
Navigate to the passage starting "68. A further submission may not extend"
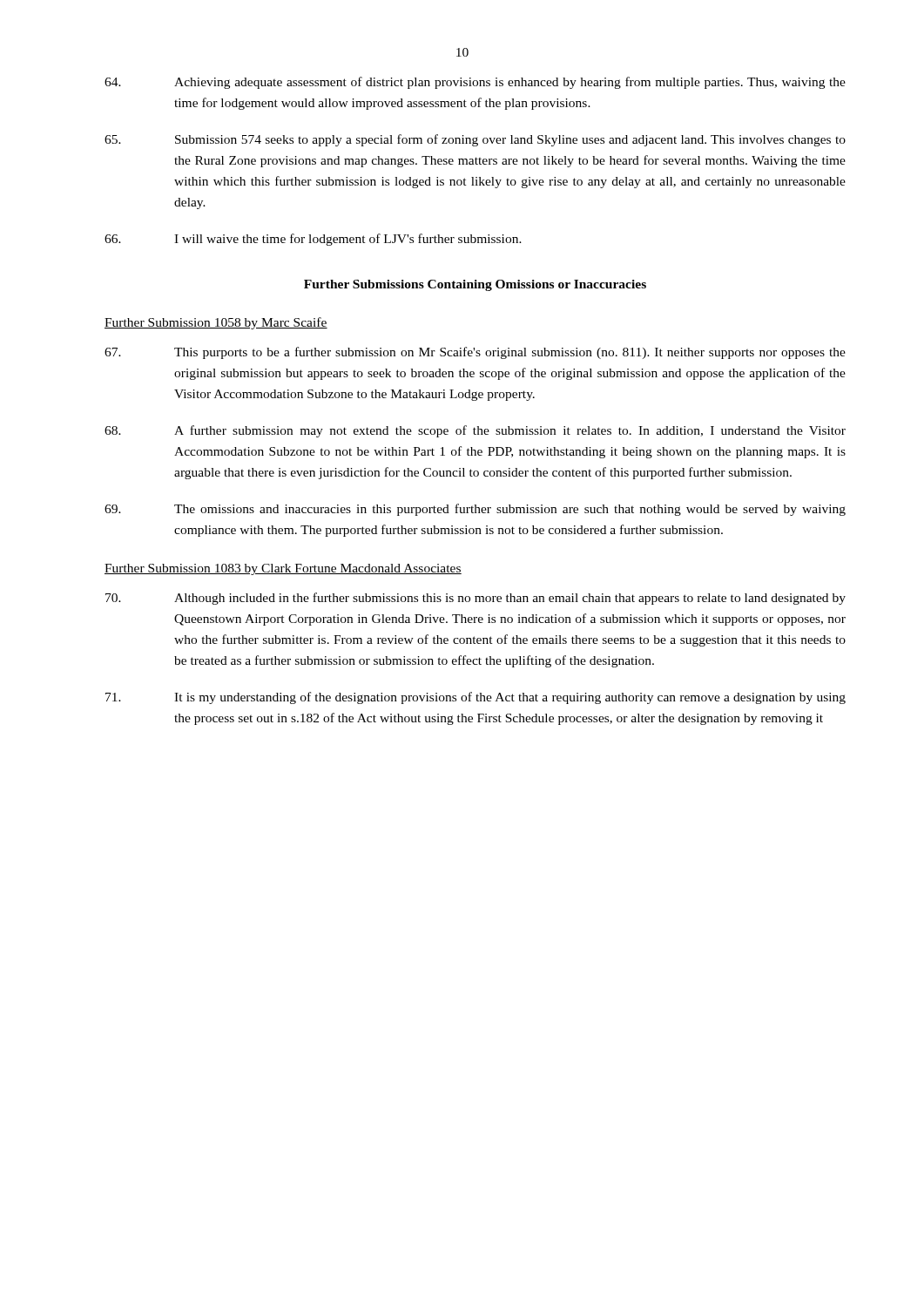click(x=475, y=452)
